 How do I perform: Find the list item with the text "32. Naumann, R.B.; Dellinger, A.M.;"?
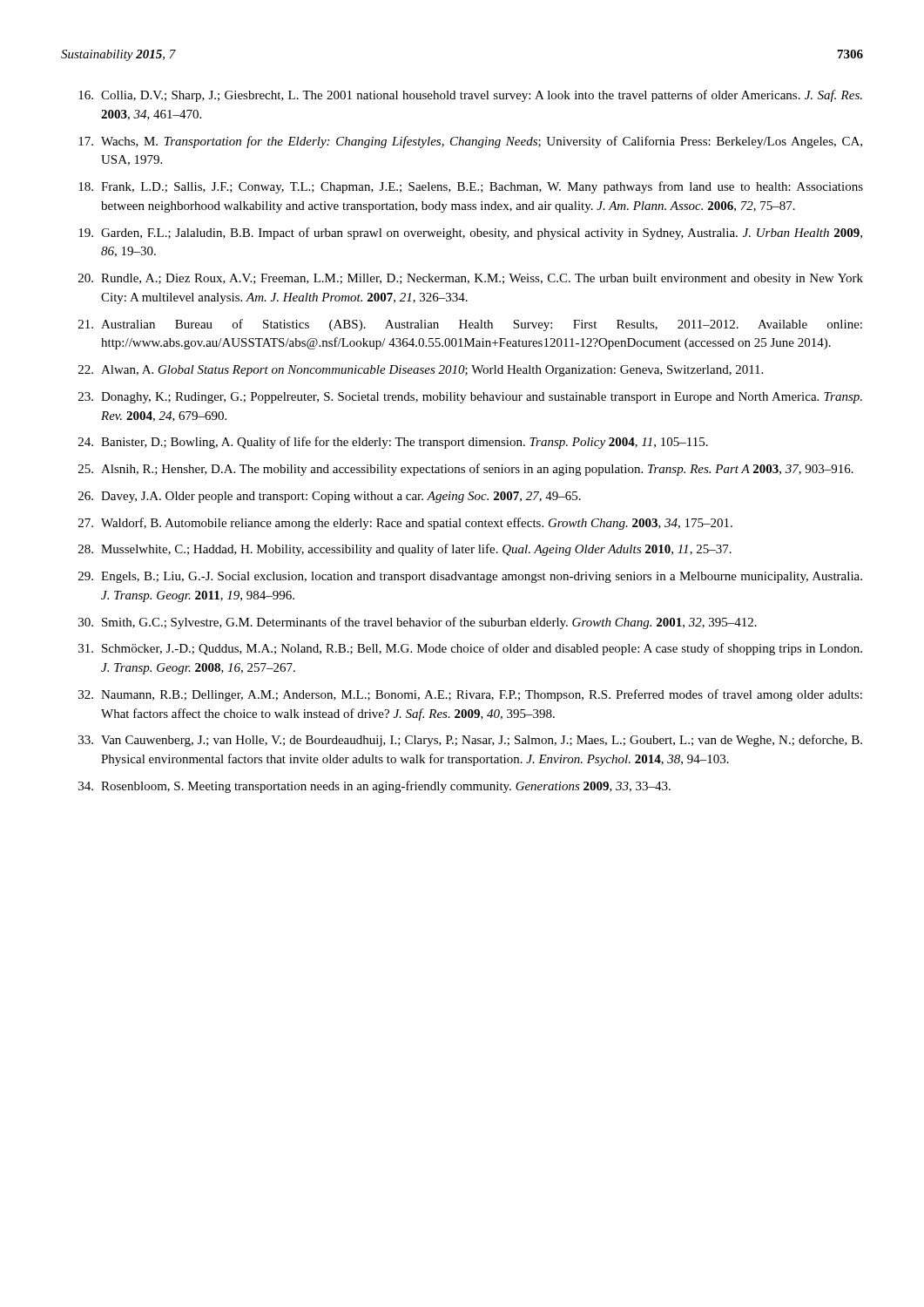tap(462, 704)
